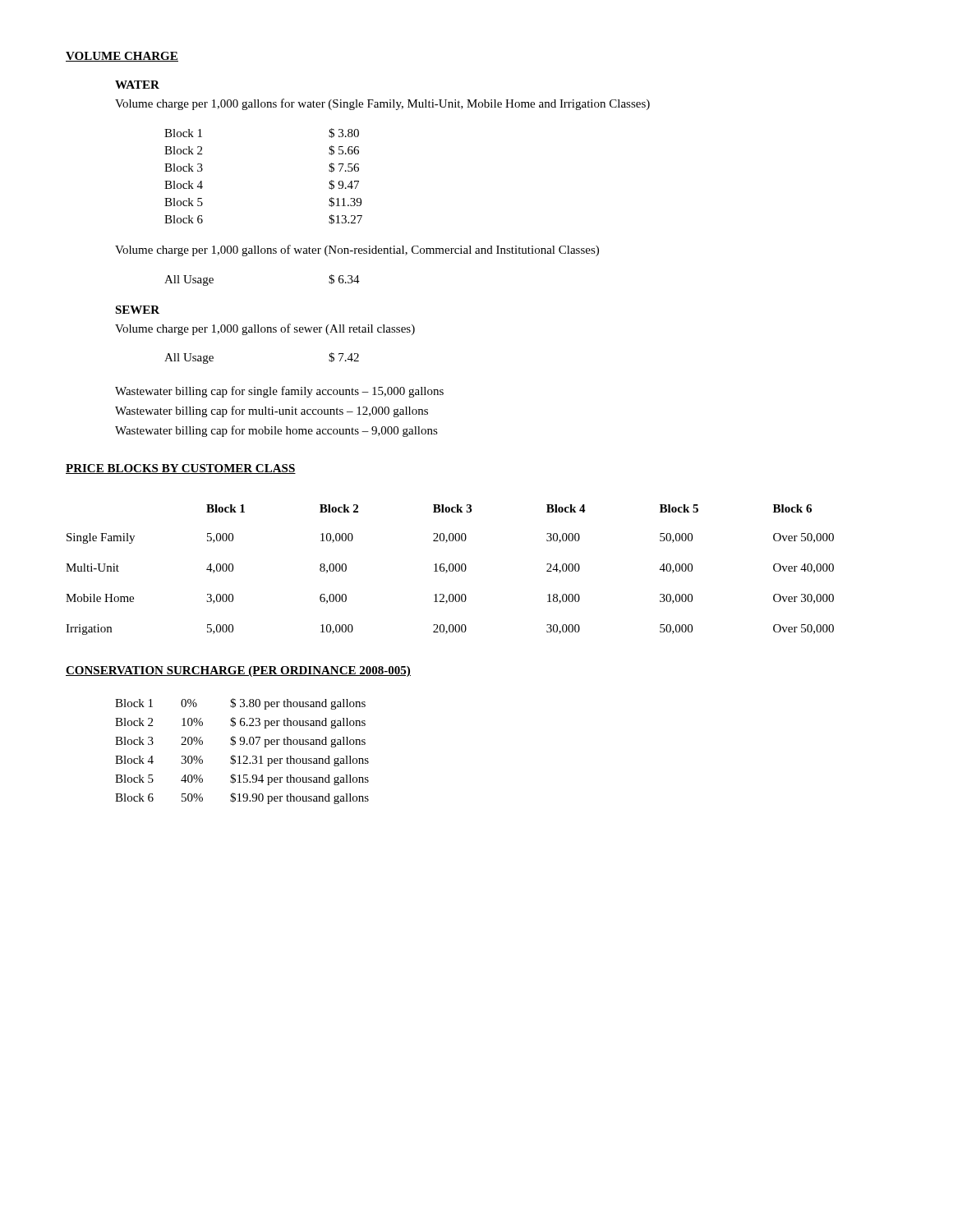
Task: Select the table that reads "Over 40,000"
Action: point(476,570)
